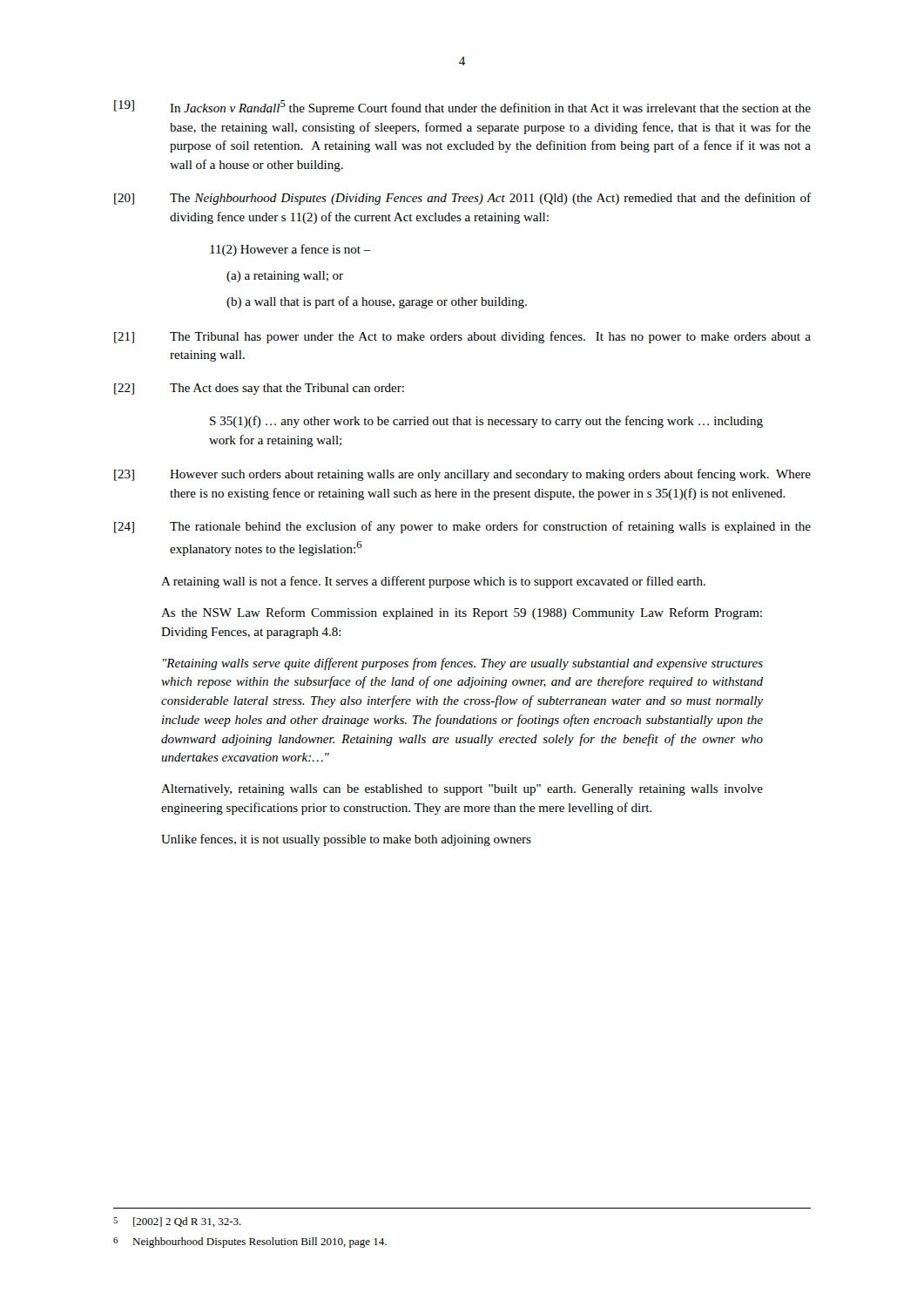Locate the block starting "6 Neighbourhood Disputes Resolution Bill 2010,"
The image size is (924, 1307).
(250, 1244)
